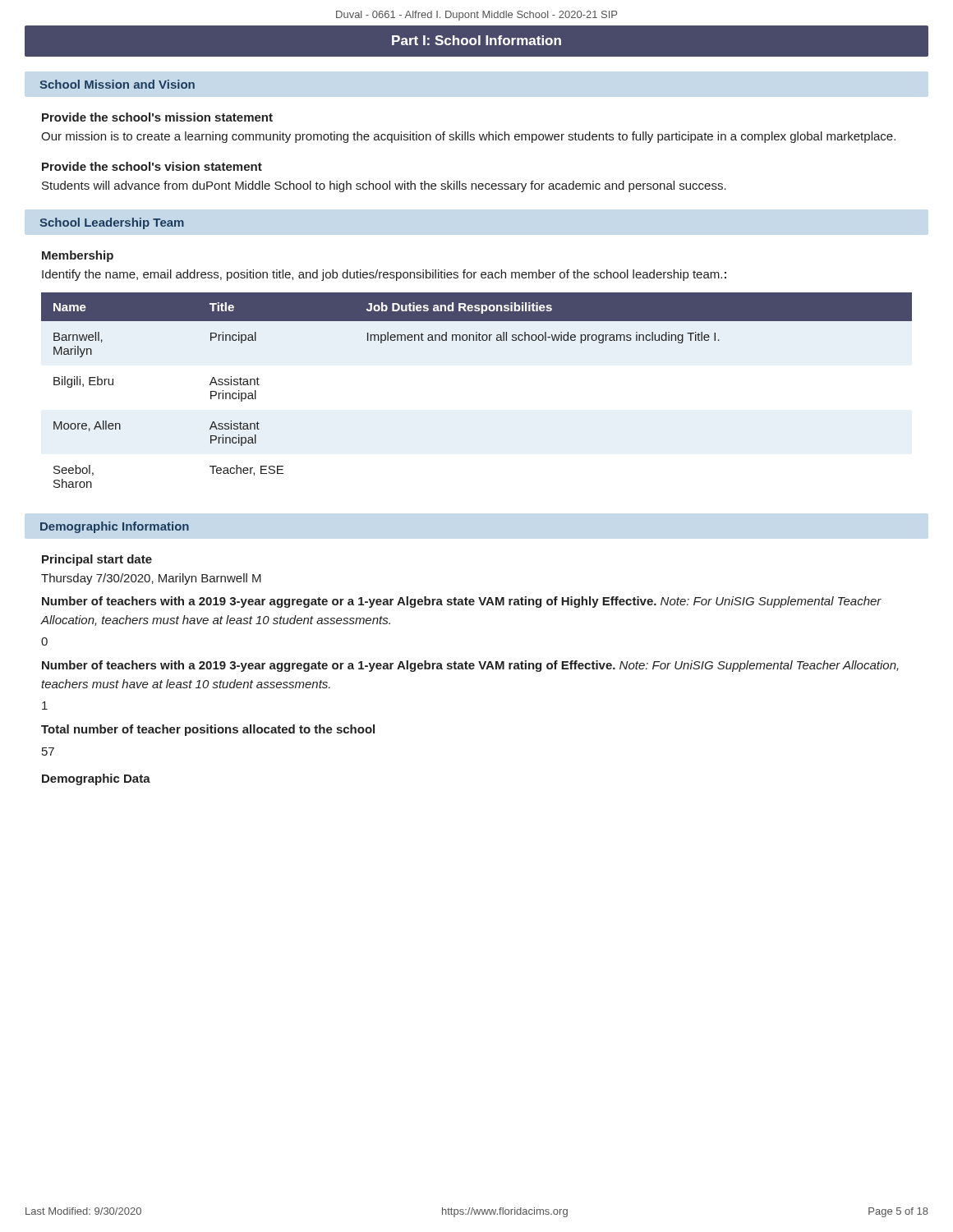This screenshot has width=953, height=1232.
Task: Find the block on this page that starts "Identify the name, email"
Action: [x=384, y=274]
